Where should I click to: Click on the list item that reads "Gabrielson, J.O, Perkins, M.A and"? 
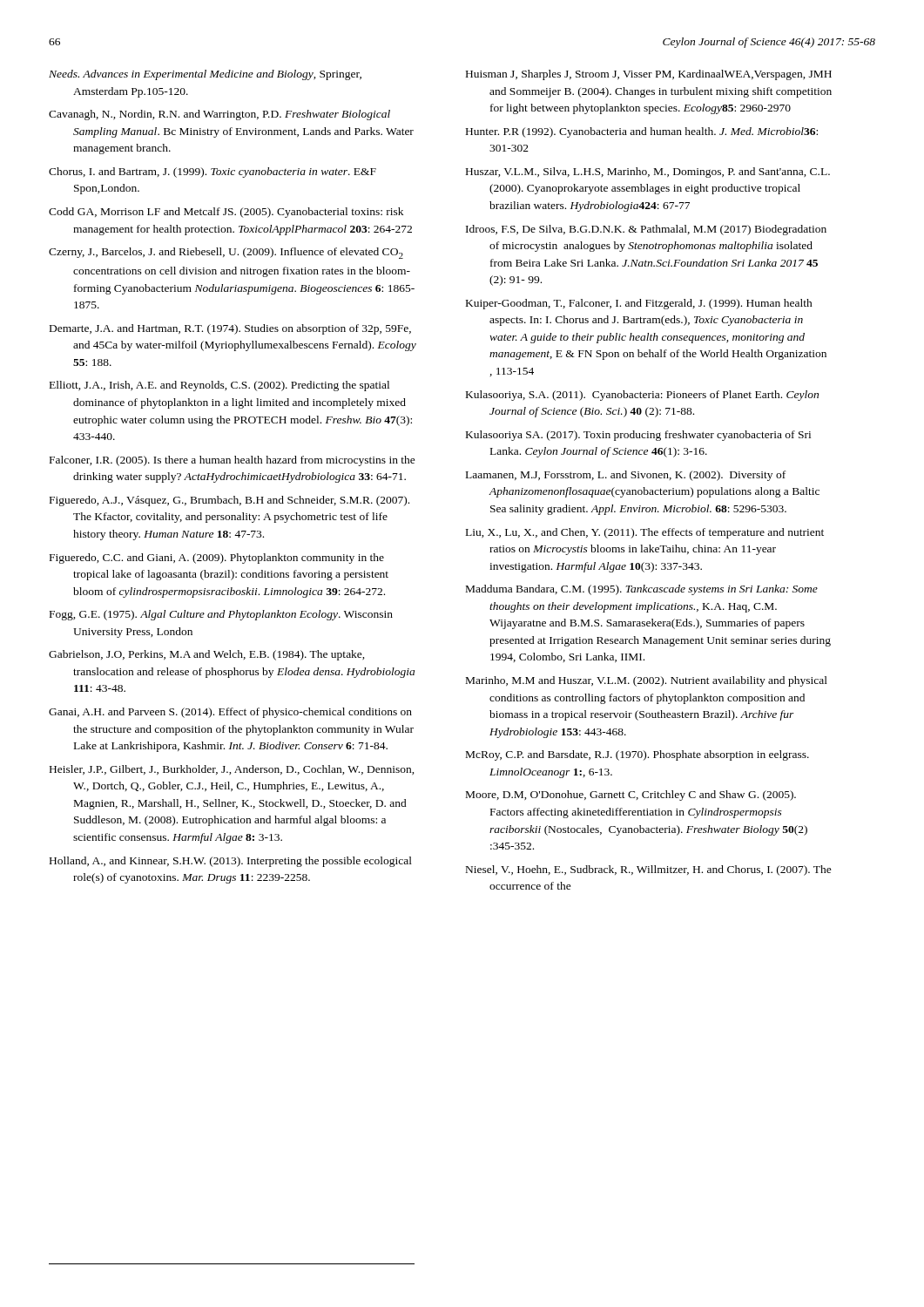(x=232, y=671)
